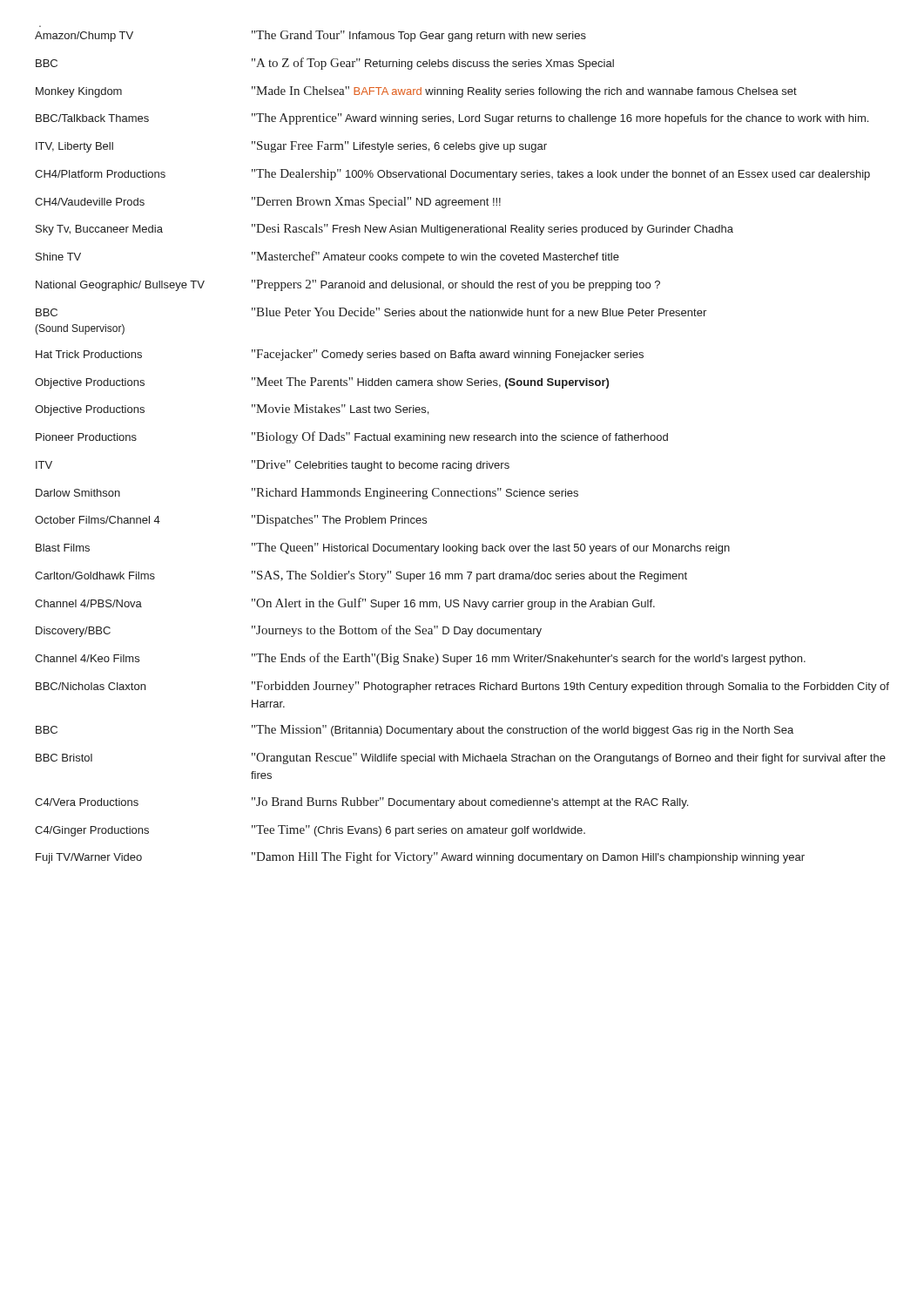Where is the passage that starts "BBC/Nicholas Claxton "Forbidden"?

[462, 695]
